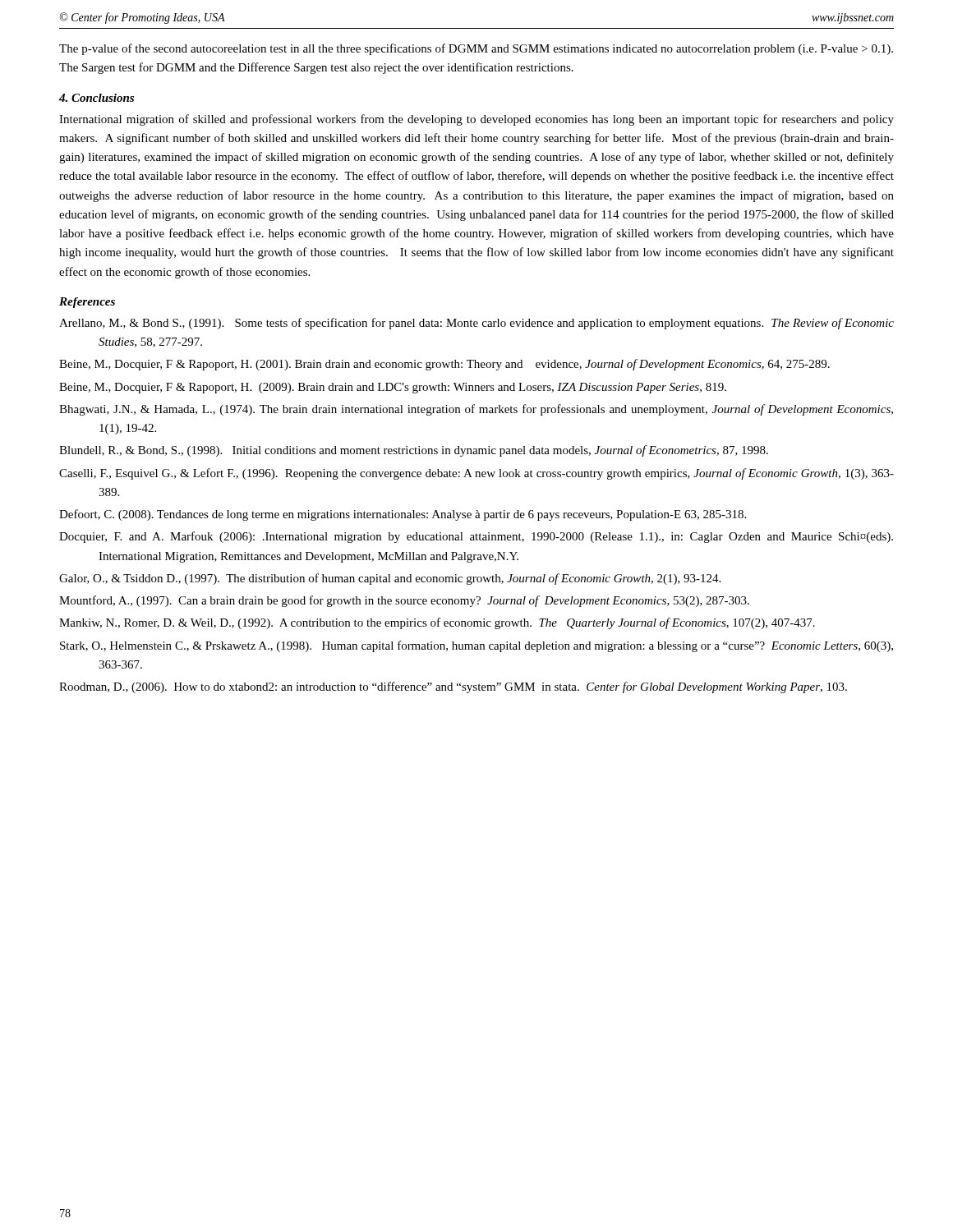This screenshot has width=953, height=1232.
Task: Navigate to the text starting "Docquier, F. and"
Action: (x=476, y=546)
